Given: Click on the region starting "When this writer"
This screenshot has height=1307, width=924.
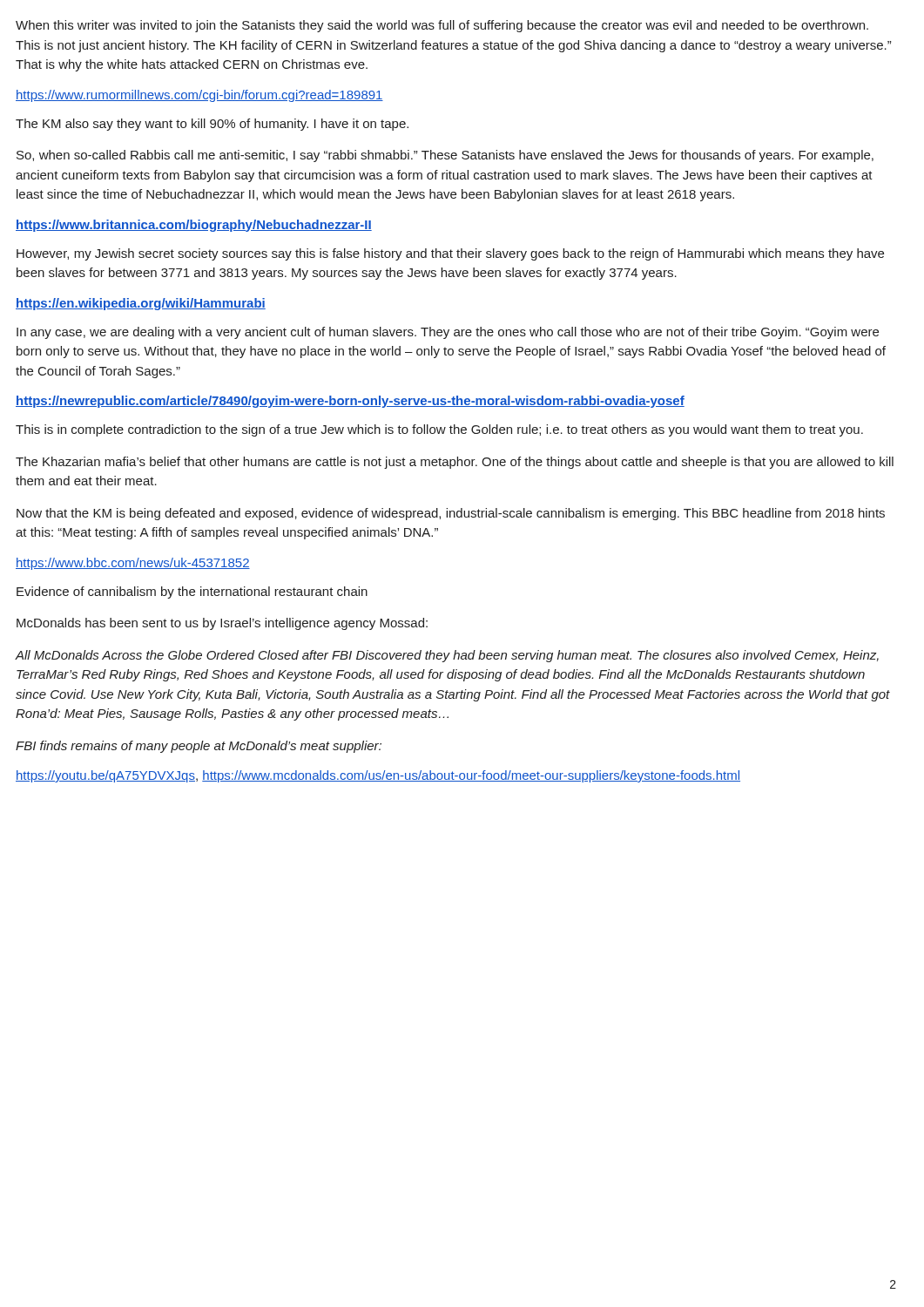Looking at the screenshot, I should point(454,44).
